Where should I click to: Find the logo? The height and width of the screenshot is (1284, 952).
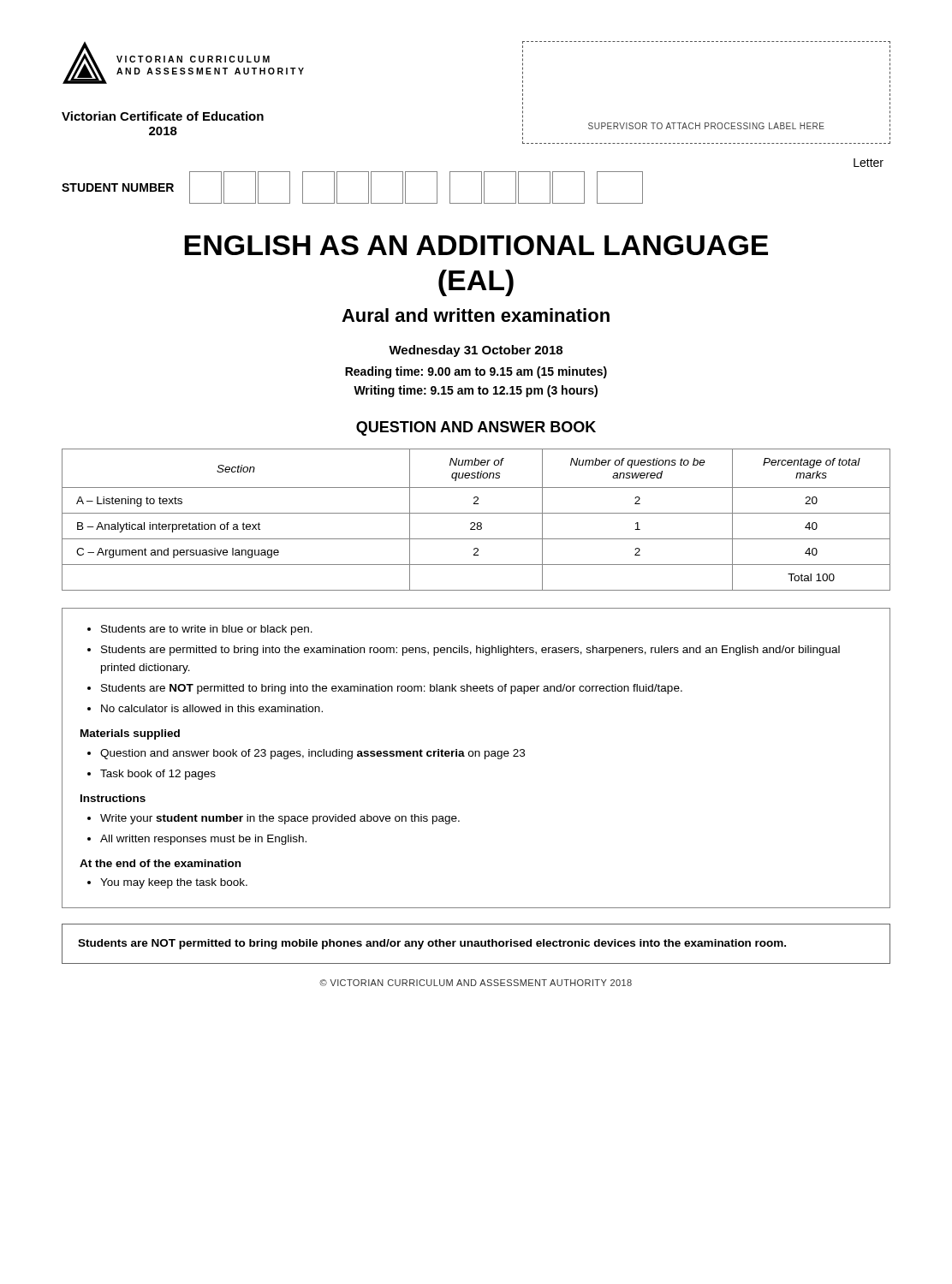[x=85, y=65]
